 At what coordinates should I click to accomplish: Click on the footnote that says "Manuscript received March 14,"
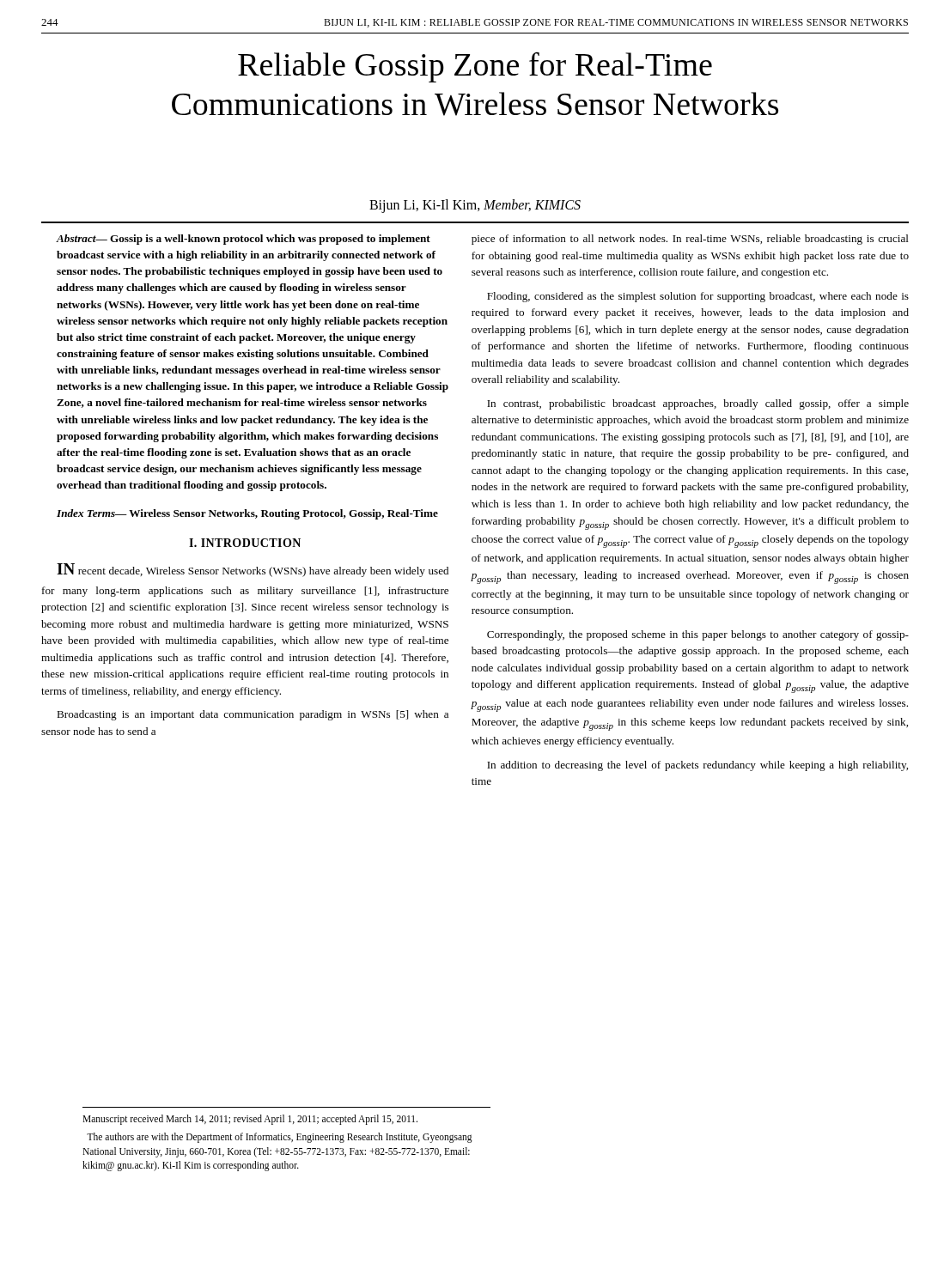click(x=286, y=1143)
